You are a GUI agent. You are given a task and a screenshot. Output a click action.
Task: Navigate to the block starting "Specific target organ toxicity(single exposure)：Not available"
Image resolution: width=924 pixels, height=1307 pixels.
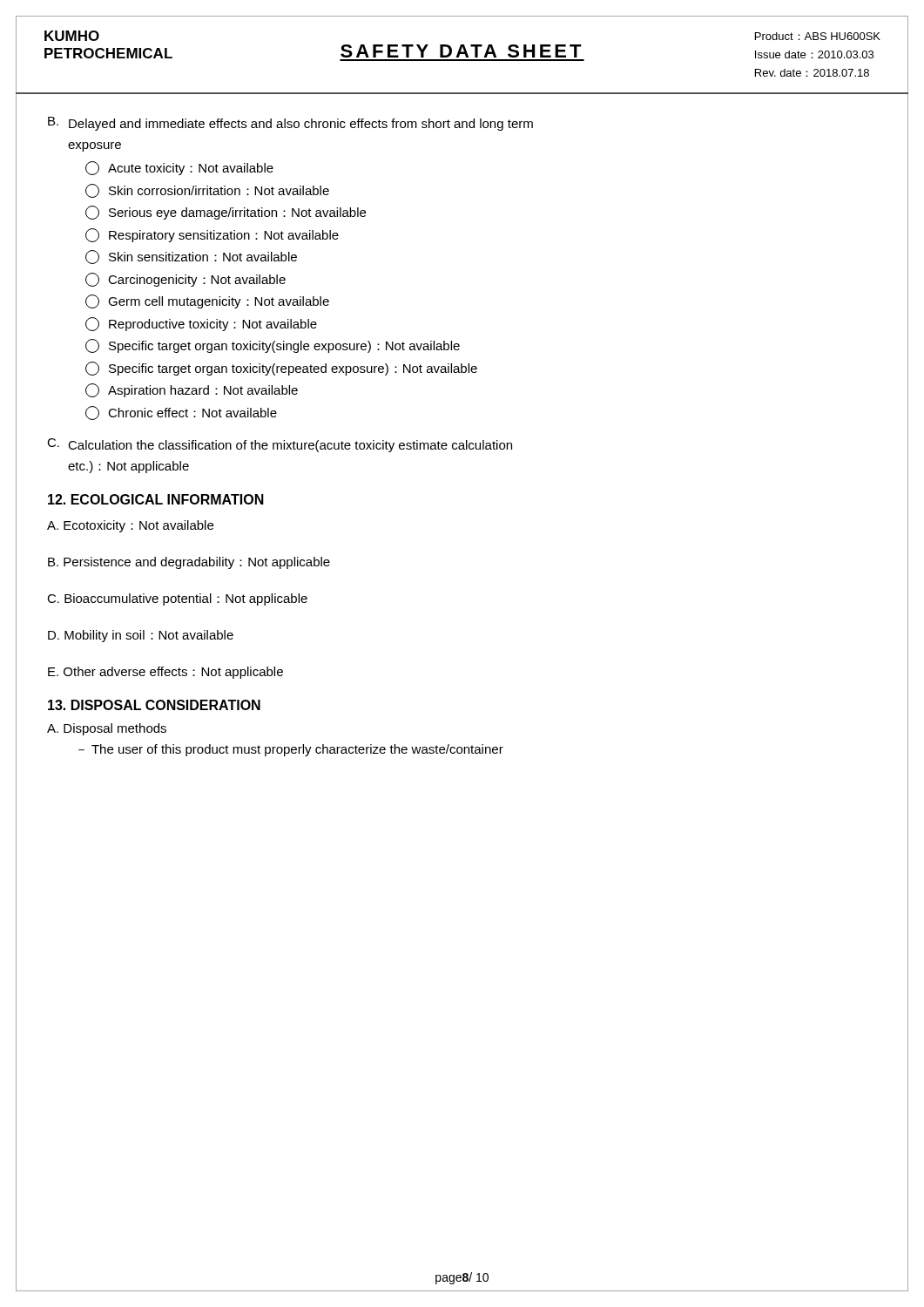point(273,346)
